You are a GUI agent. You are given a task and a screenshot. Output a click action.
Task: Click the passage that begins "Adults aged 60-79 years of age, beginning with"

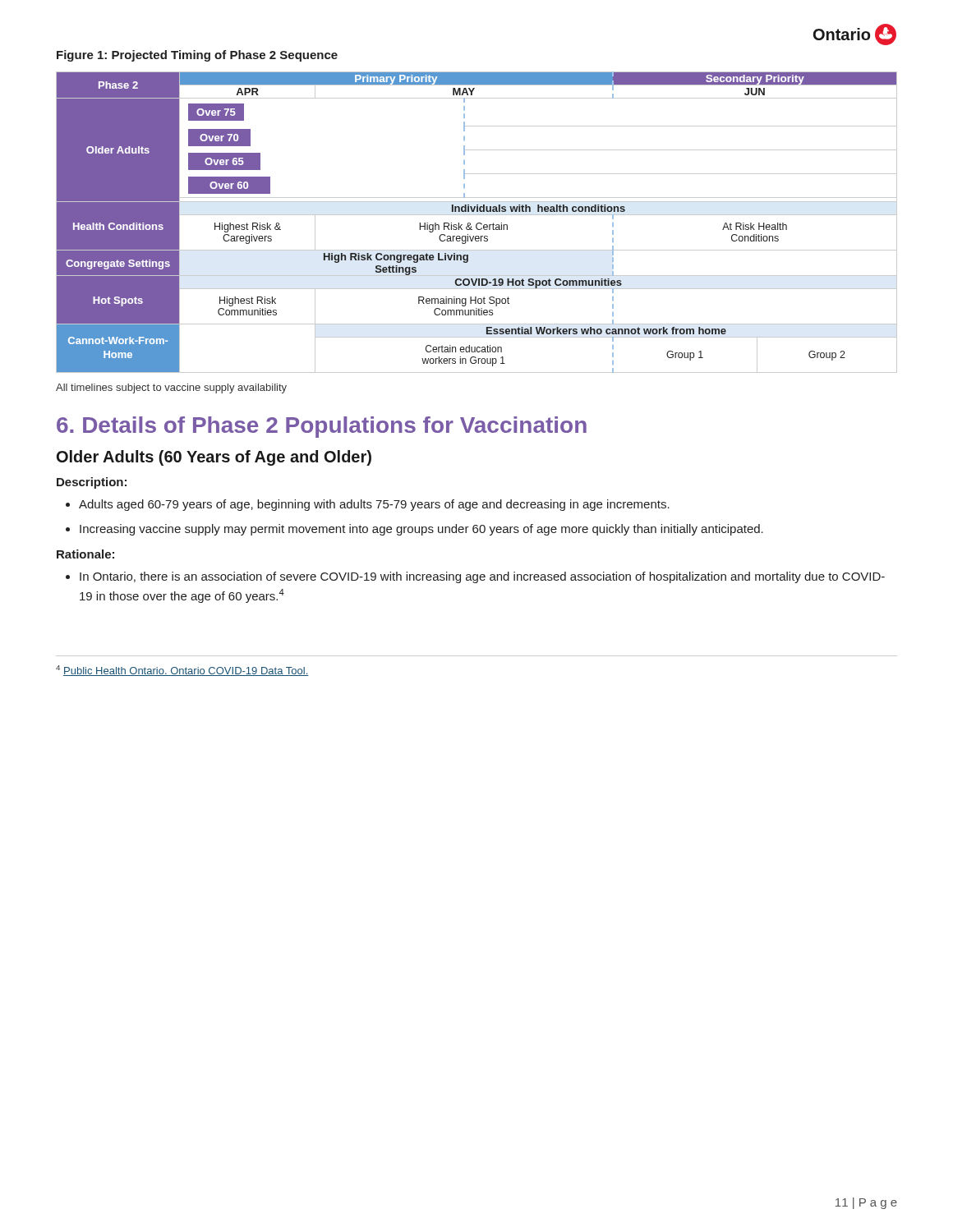[x=374, y=504]
